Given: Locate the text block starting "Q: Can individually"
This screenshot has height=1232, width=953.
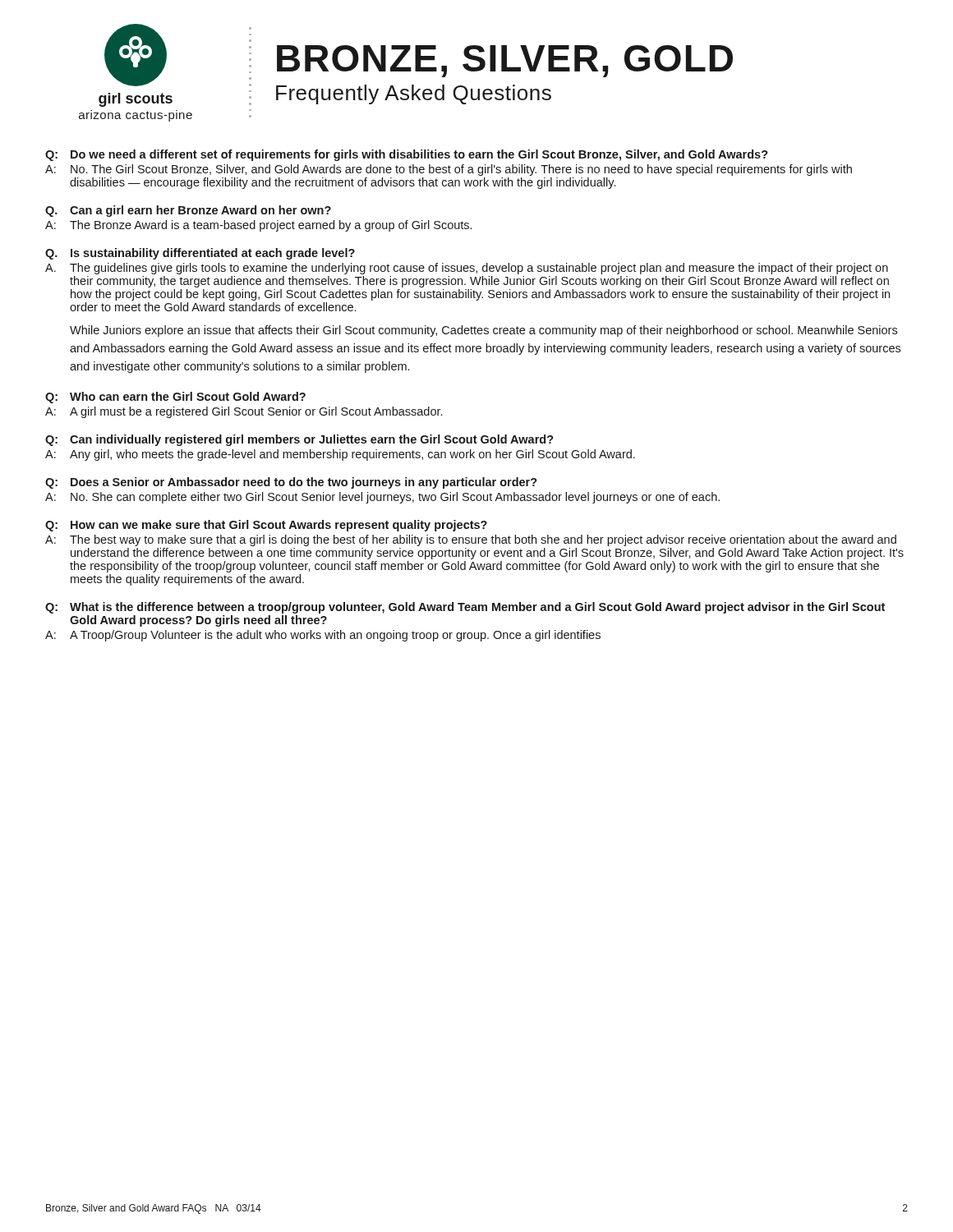Looking at the screenshot, I should [x=476, y=447].
